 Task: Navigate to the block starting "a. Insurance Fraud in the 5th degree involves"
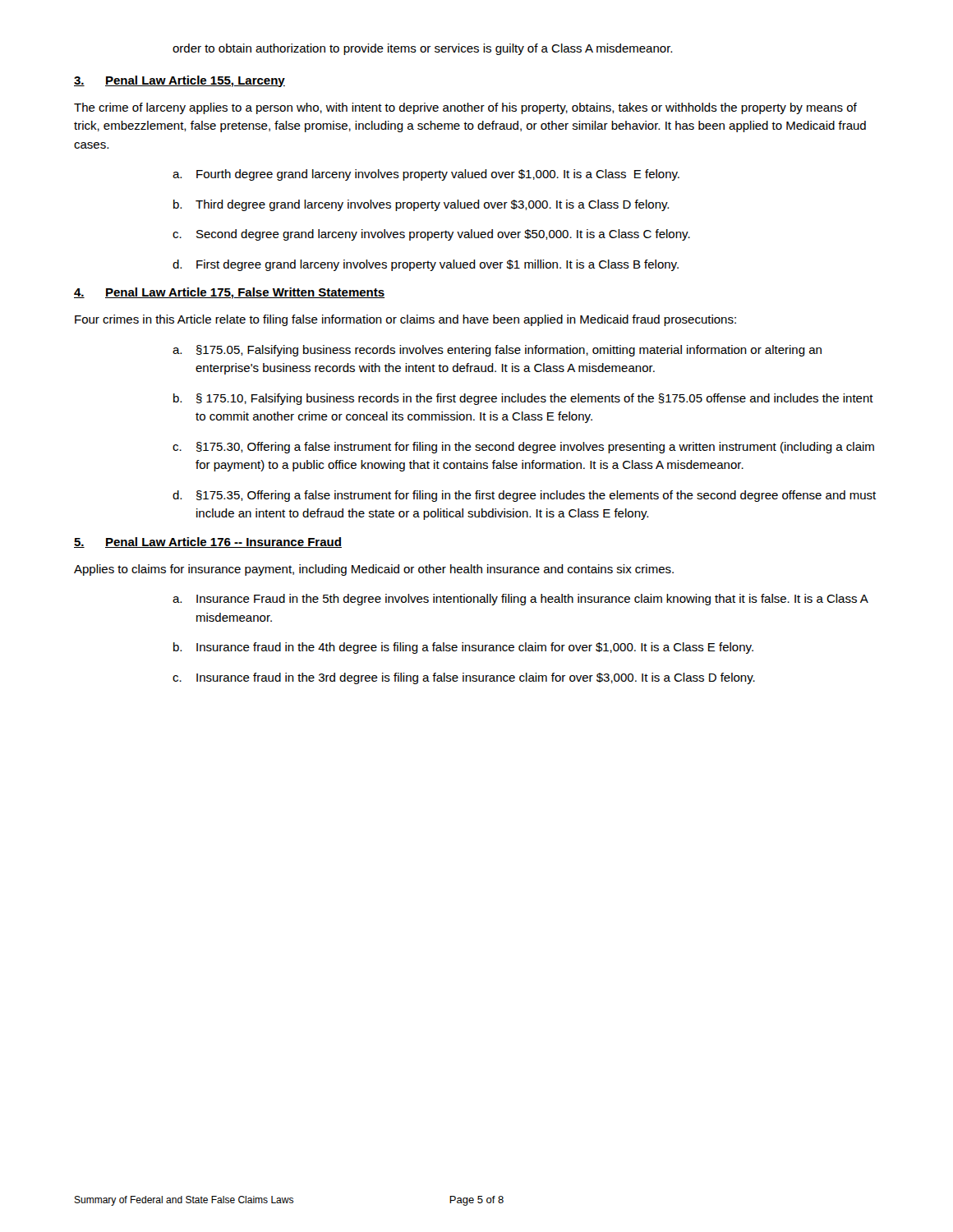526,608
